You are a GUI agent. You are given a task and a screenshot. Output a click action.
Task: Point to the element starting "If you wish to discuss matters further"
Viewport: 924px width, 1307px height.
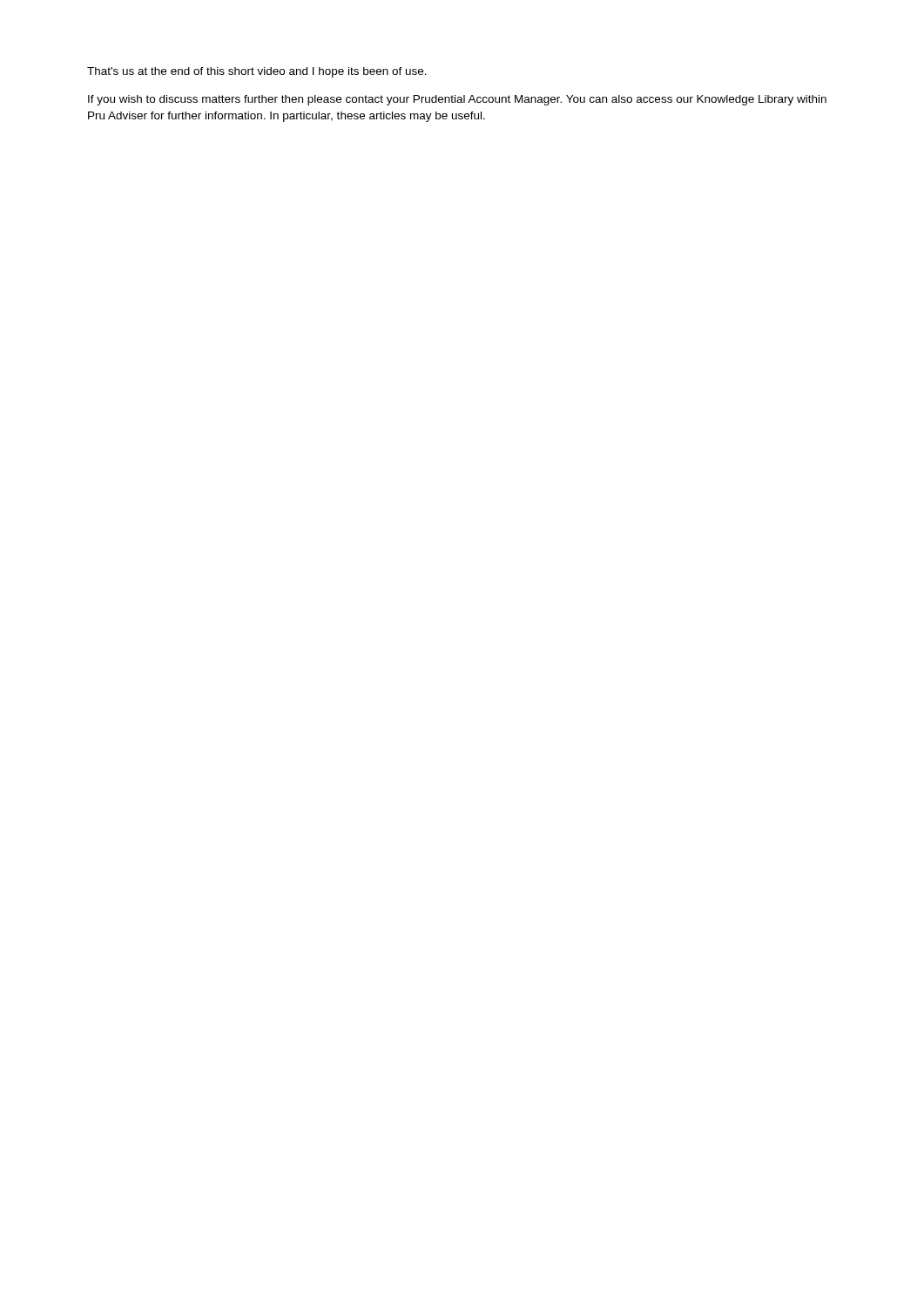[457, 107]
